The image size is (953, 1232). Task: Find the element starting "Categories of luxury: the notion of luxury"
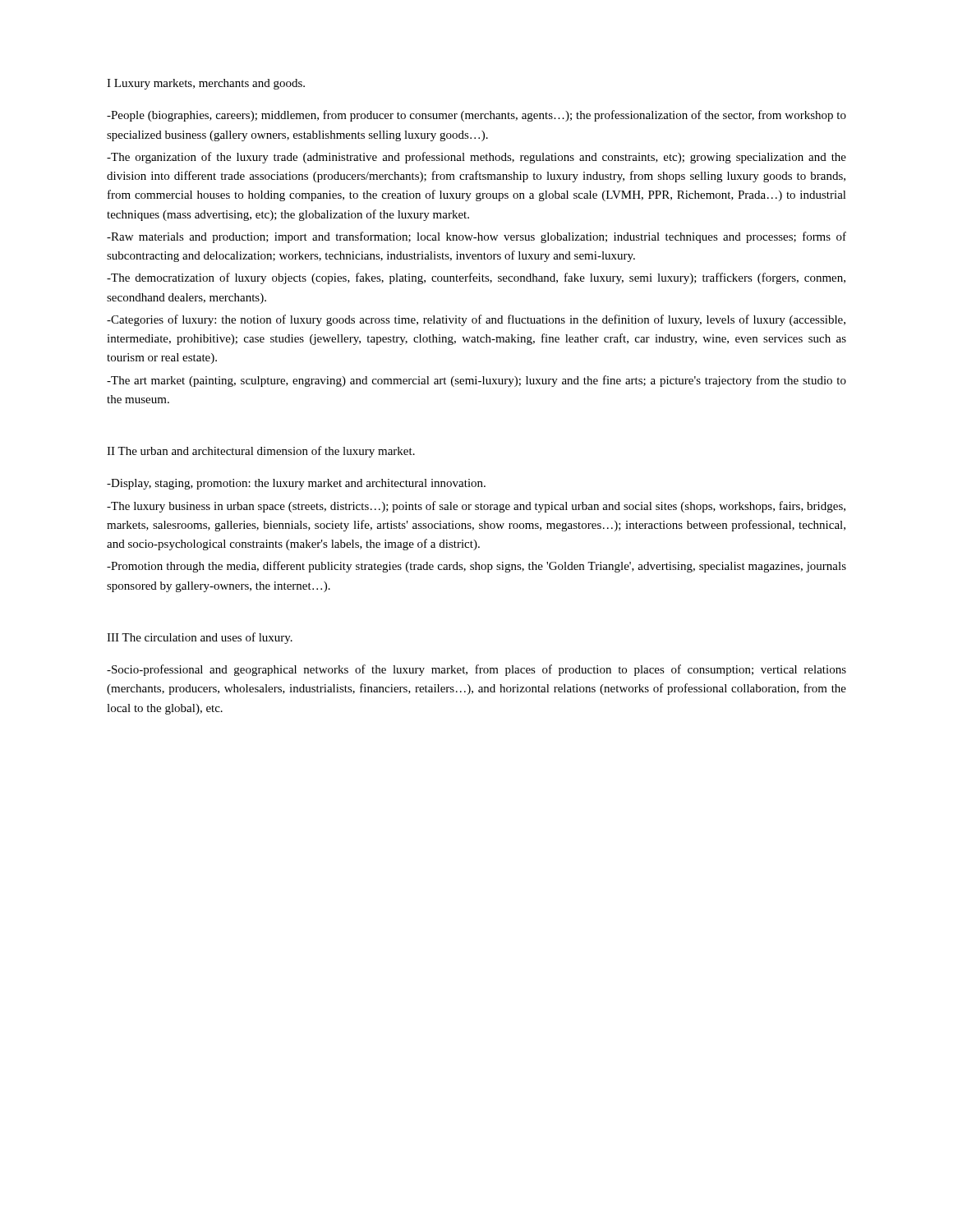point(476,338)
